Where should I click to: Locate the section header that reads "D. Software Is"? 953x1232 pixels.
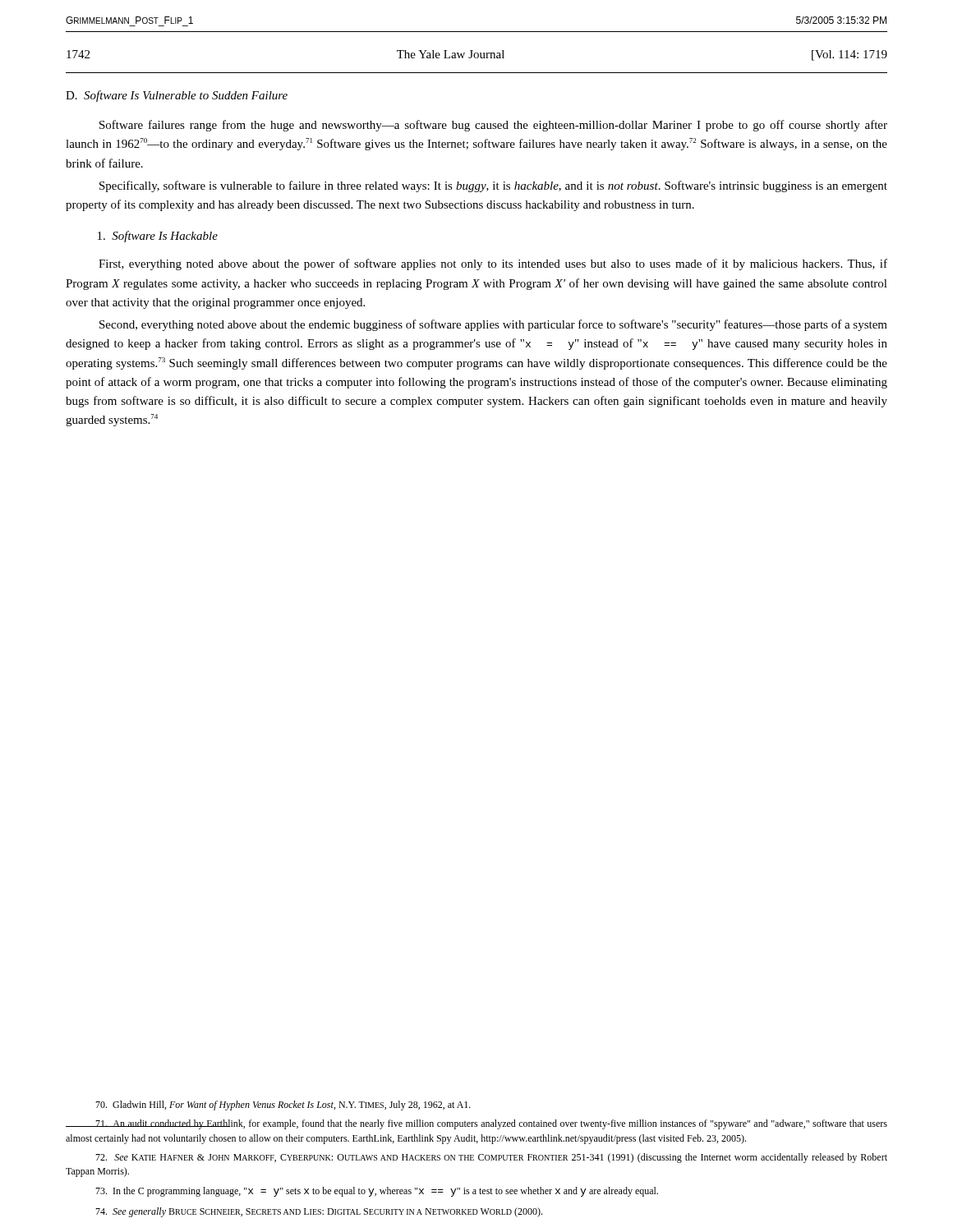coord(177,95)
